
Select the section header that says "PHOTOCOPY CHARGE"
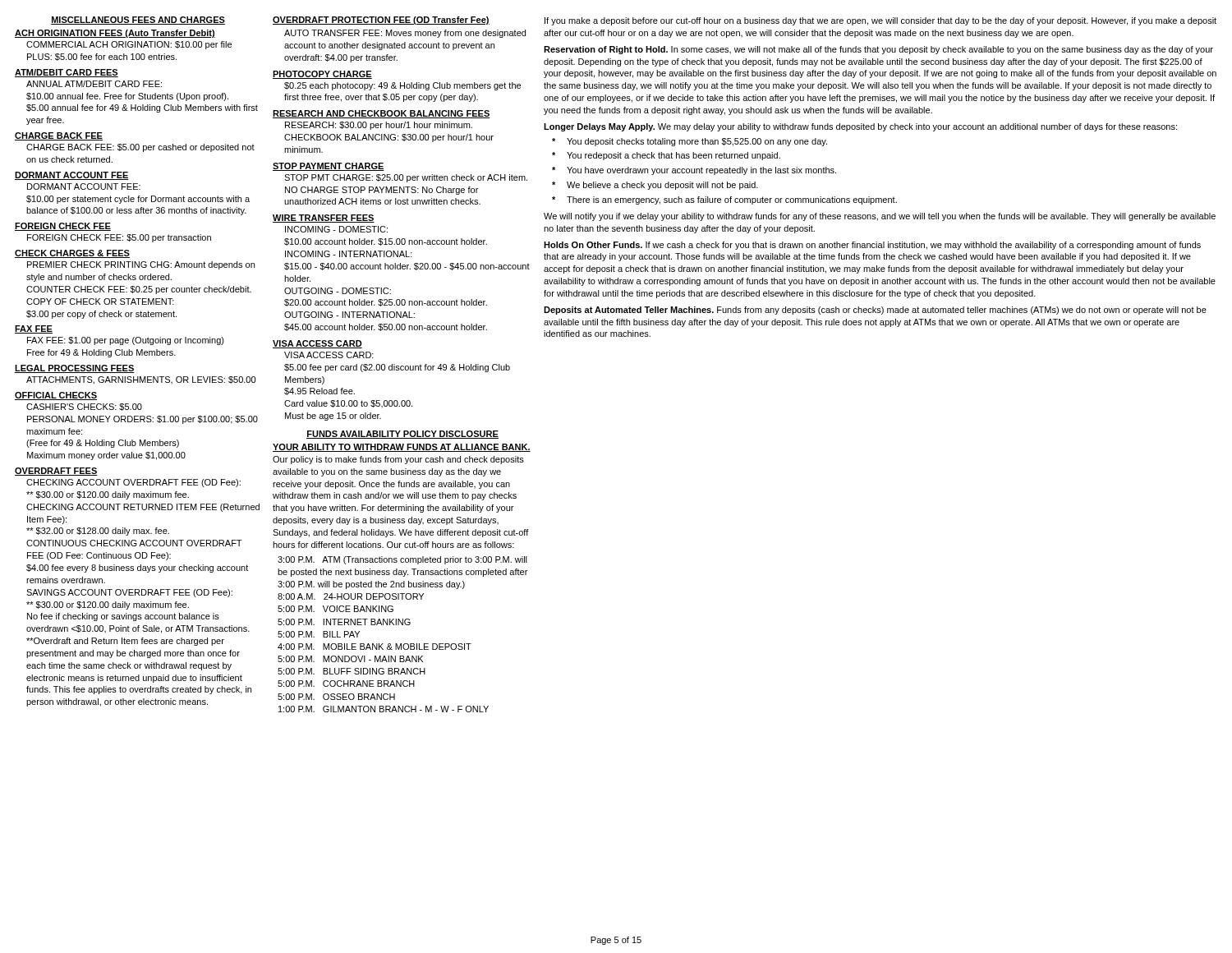322,74
